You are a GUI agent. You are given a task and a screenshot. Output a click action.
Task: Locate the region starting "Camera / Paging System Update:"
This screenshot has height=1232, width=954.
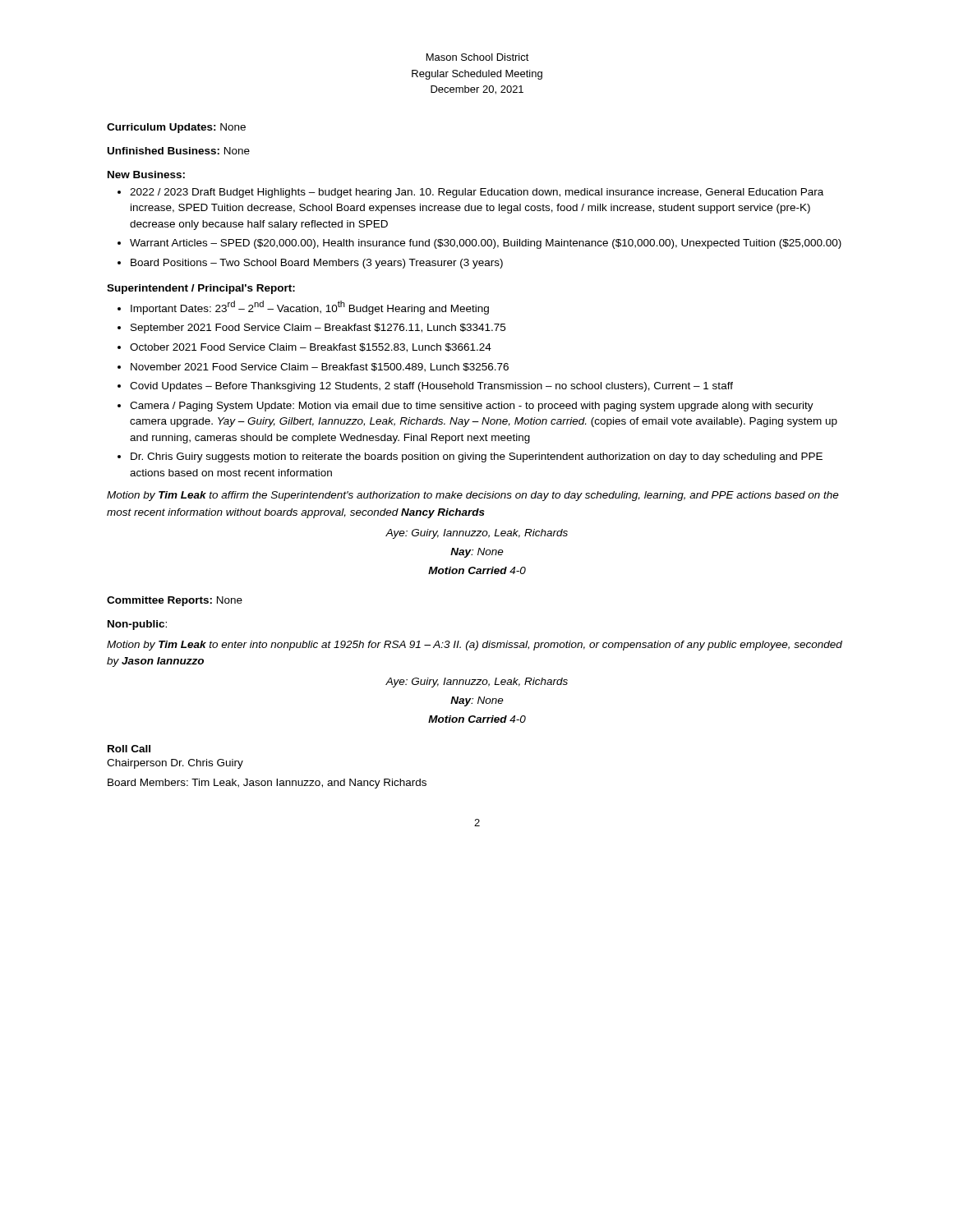[484, 421]
